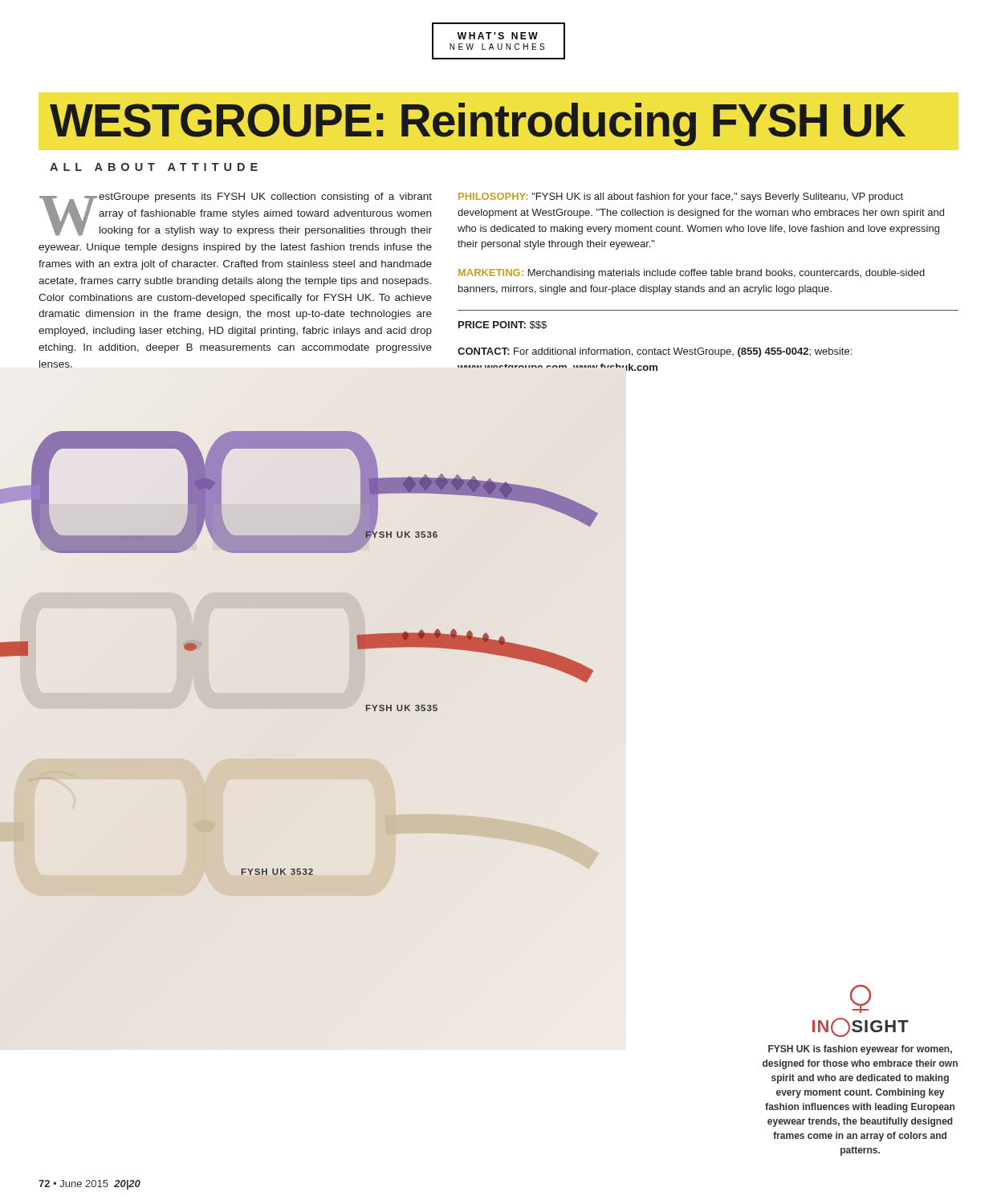Point to the text starting "INSIGHT FYSH UK is"
This screenshot has height=1204, width=997.
point(860,1071)
